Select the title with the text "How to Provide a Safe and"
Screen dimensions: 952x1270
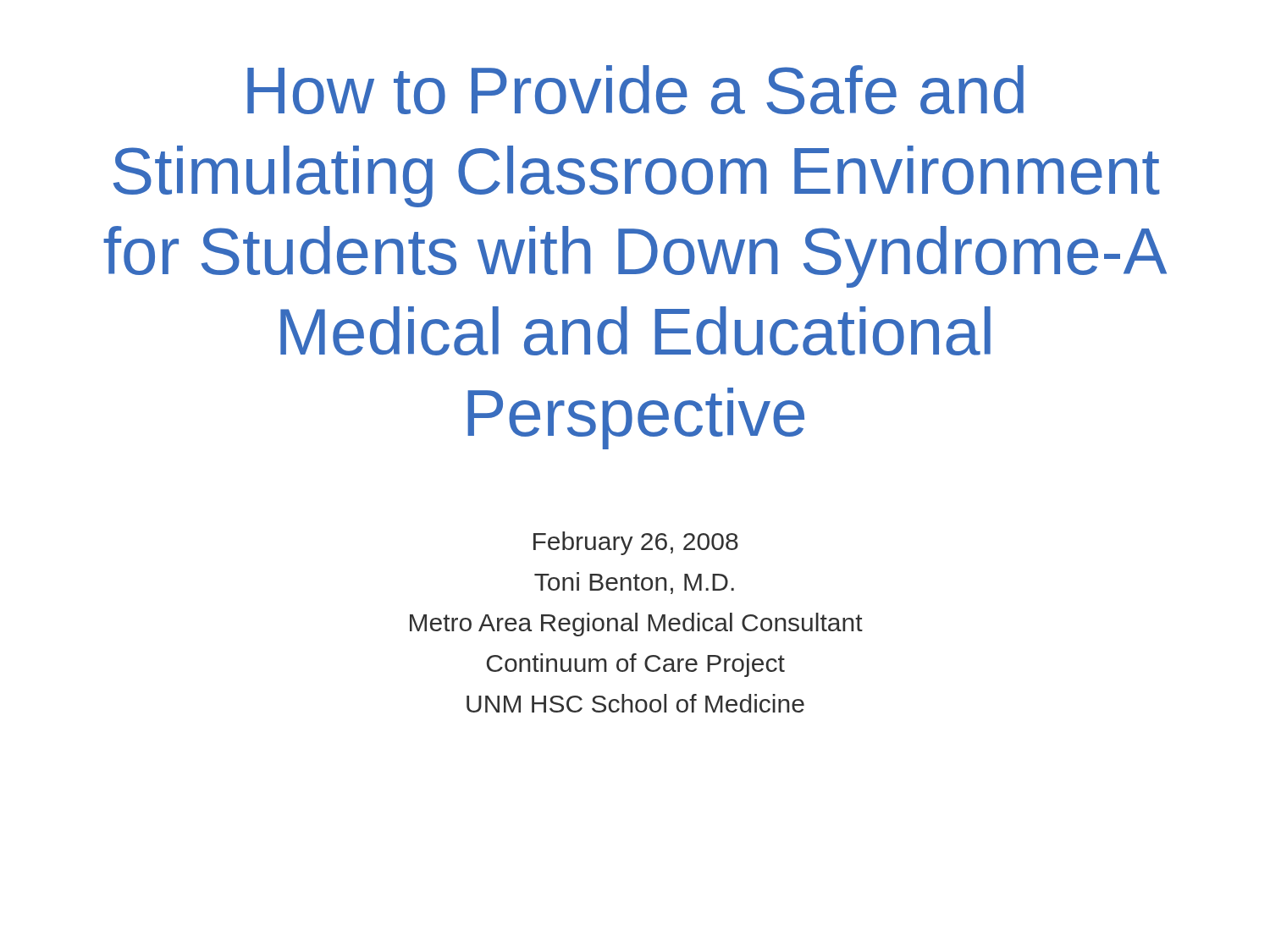click(635, 252)
